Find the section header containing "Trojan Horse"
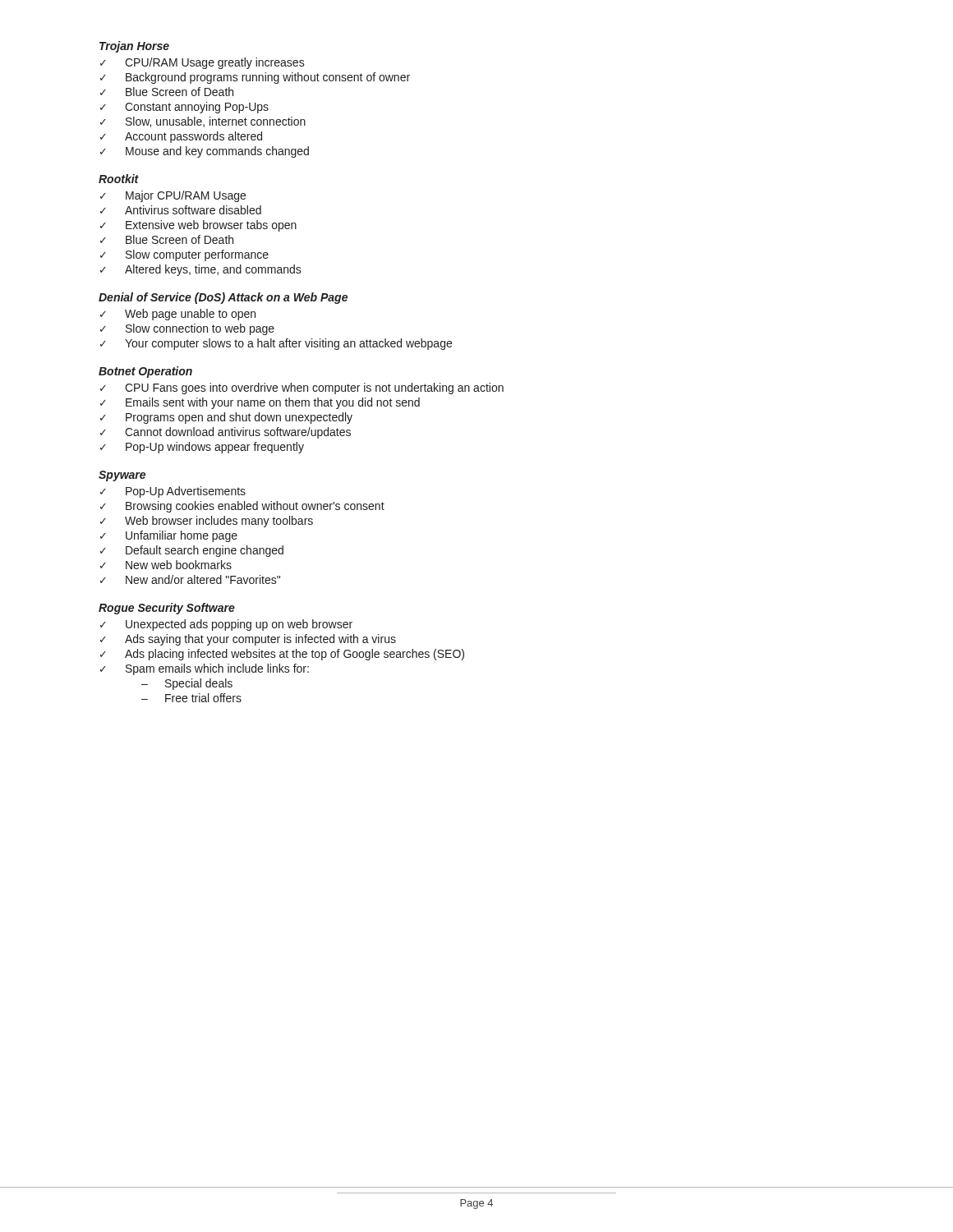Image resolution: width=953 pixels, height=1232 pixels. pos(134,46)
